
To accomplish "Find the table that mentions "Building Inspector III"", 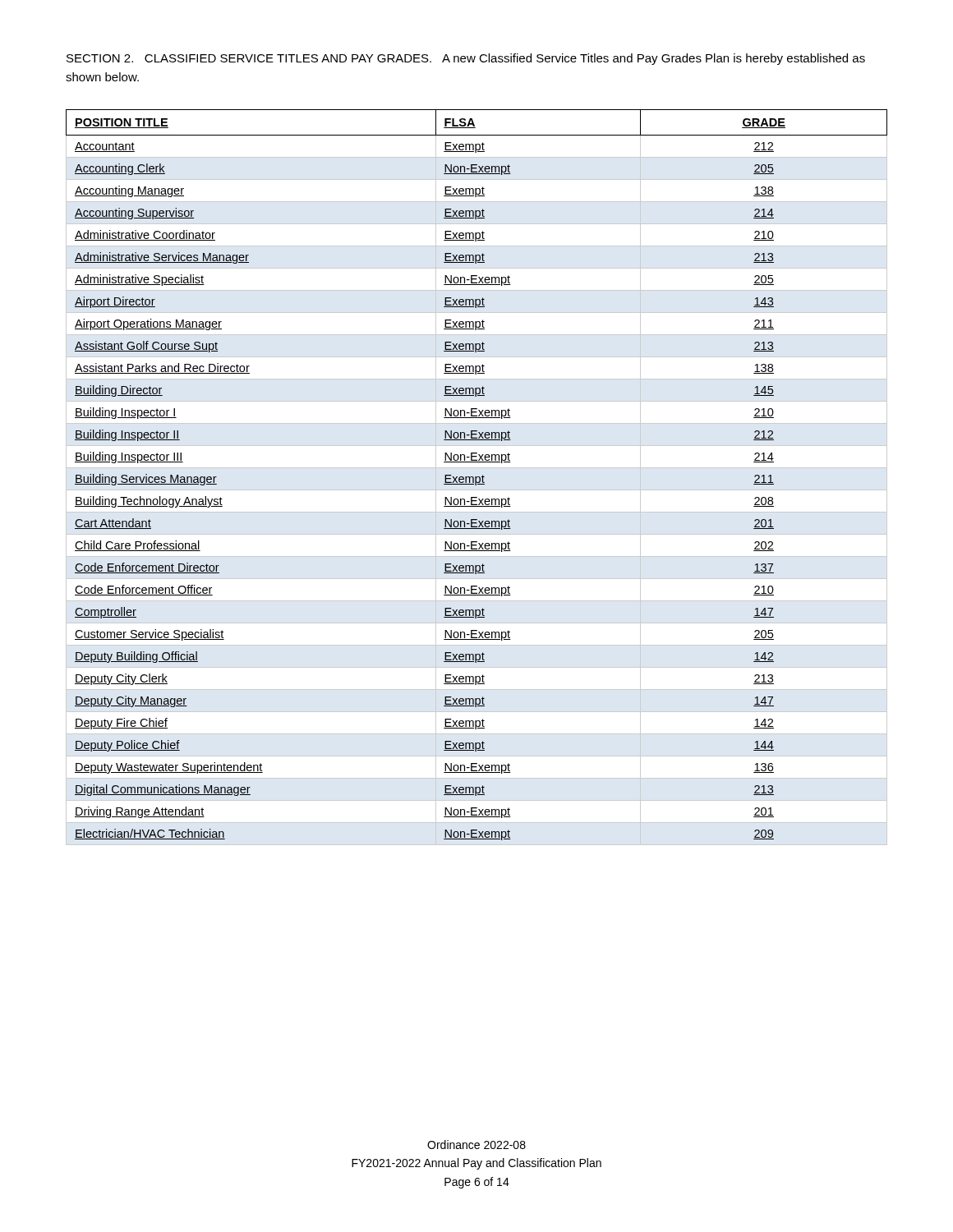I will point(476,477).
